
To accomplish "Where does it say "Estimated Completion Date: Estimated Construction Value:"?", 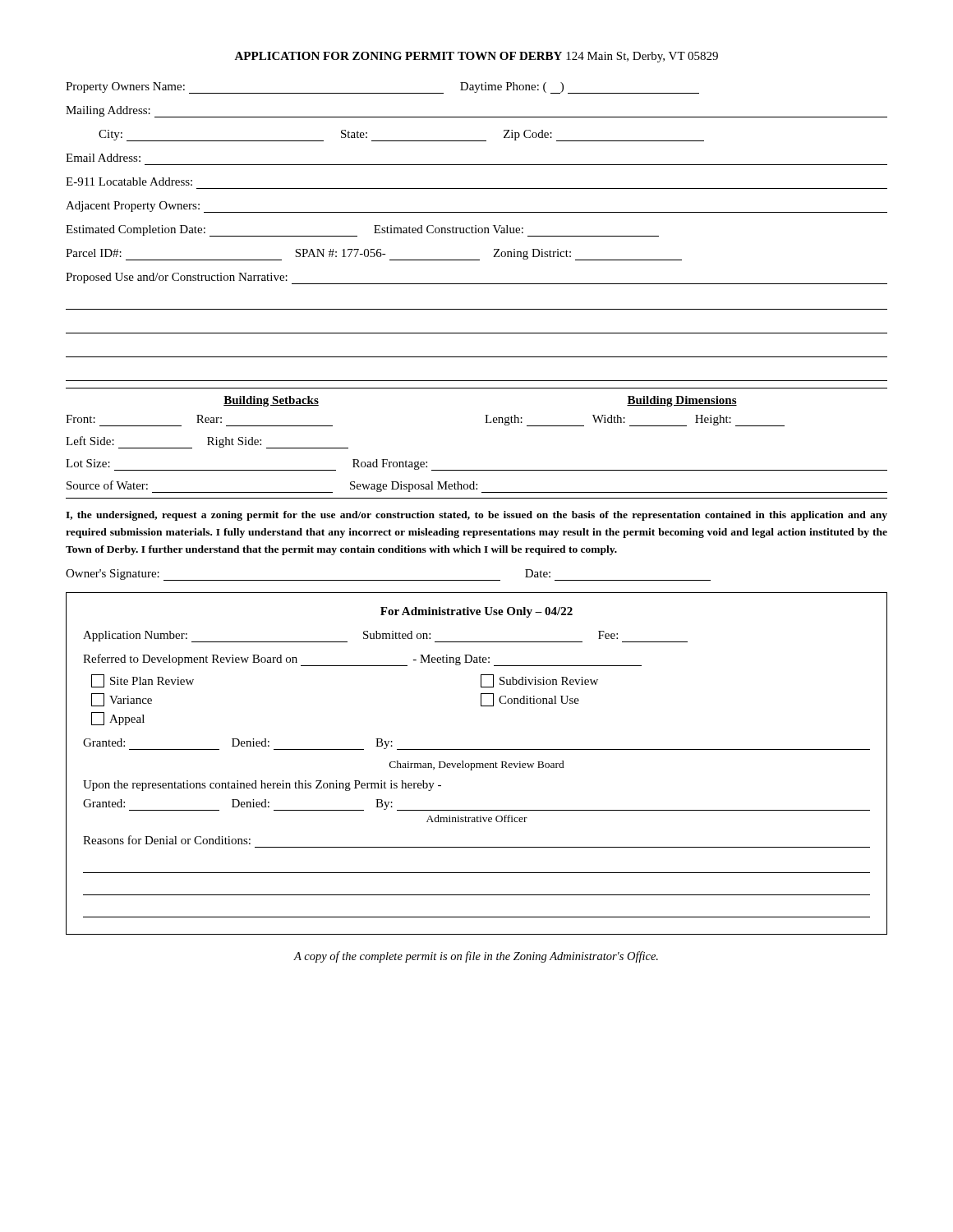I will tap(362, 229).
